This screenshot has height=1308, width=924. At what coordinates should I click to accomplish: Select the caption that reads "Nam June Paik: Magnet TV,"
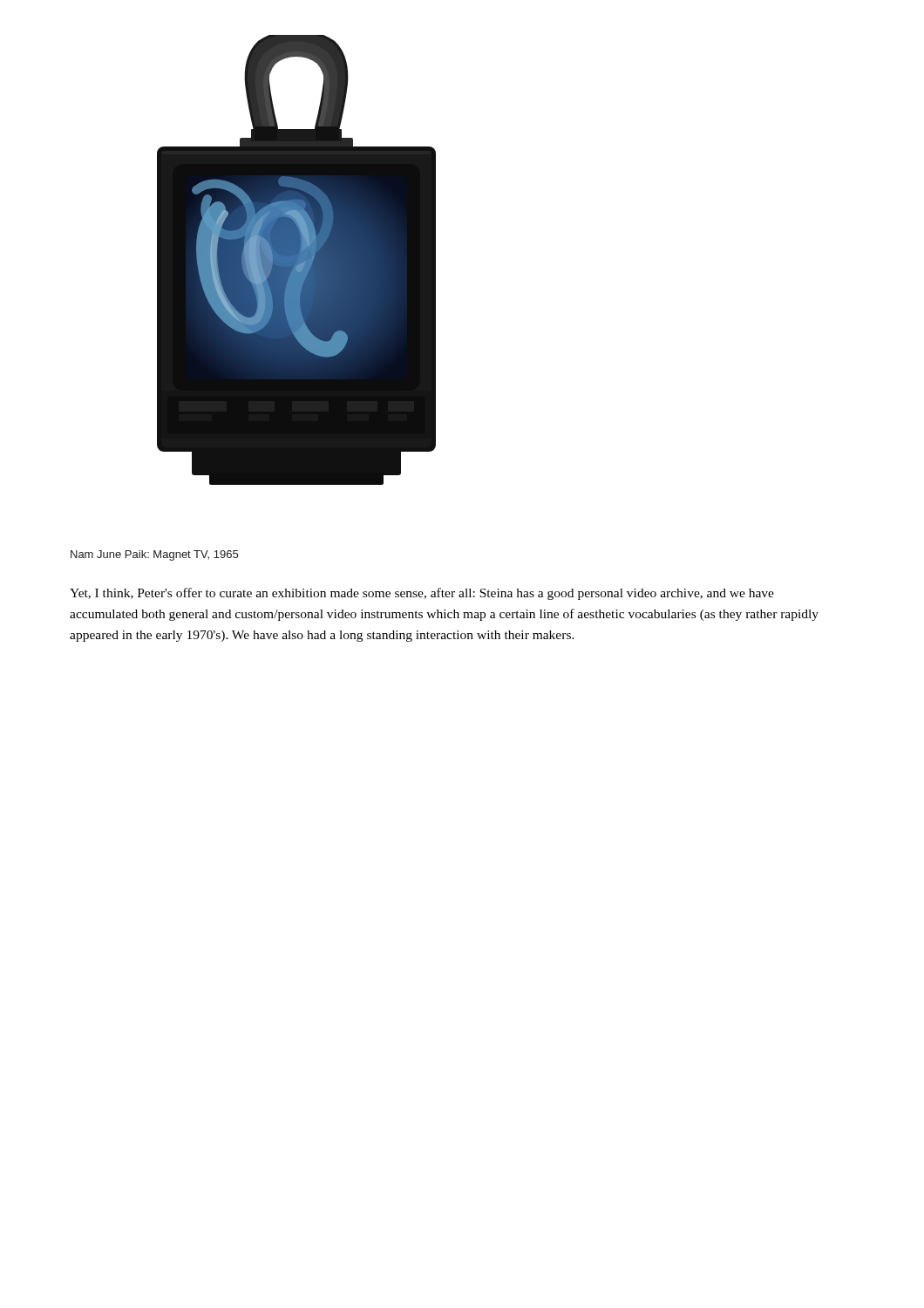[x=154, y=554]
